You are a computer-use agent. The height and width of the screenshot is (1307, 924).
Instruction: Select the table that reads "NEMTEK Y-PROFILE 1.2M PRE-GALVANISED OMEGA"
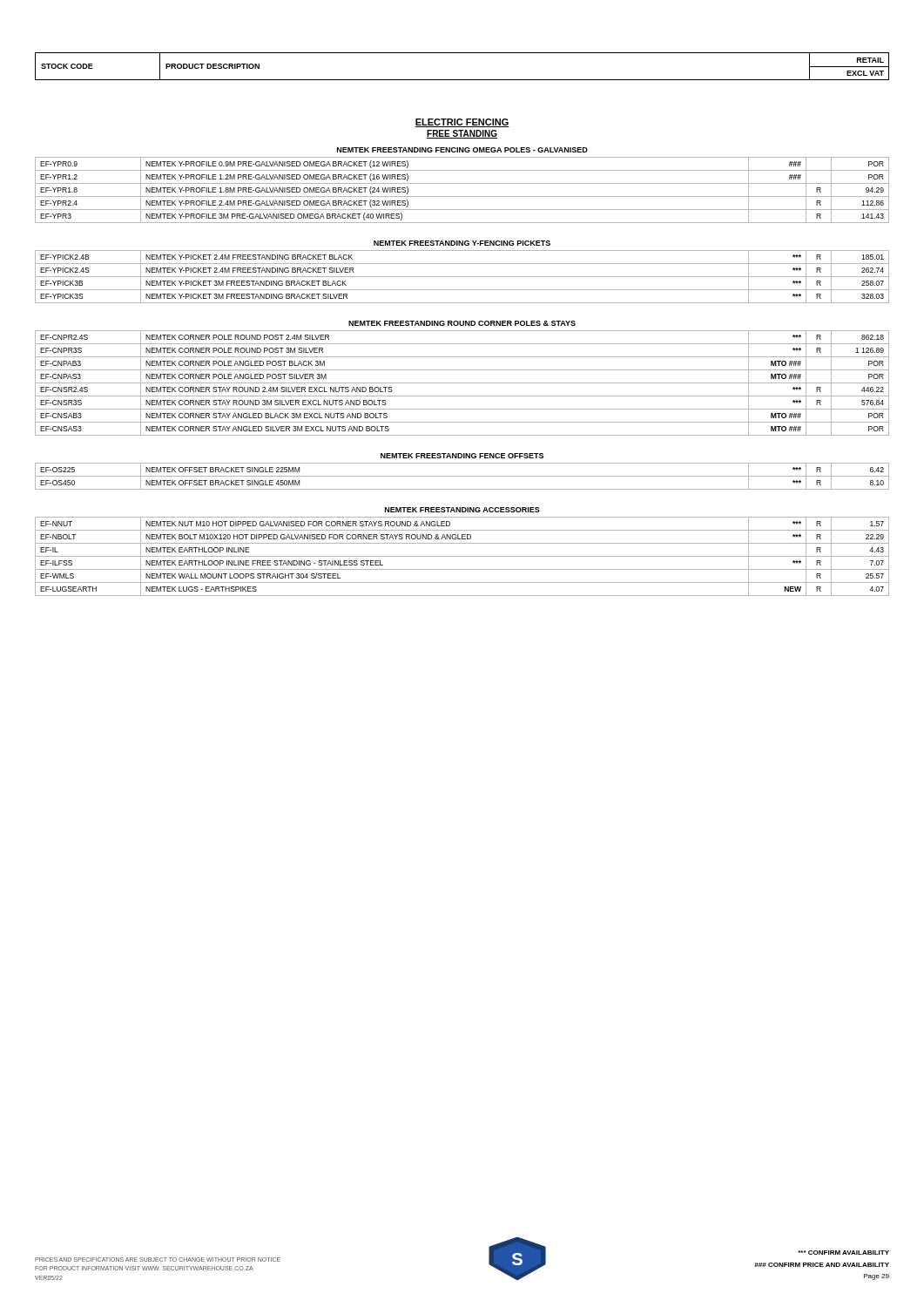click(x=462, y=190)
